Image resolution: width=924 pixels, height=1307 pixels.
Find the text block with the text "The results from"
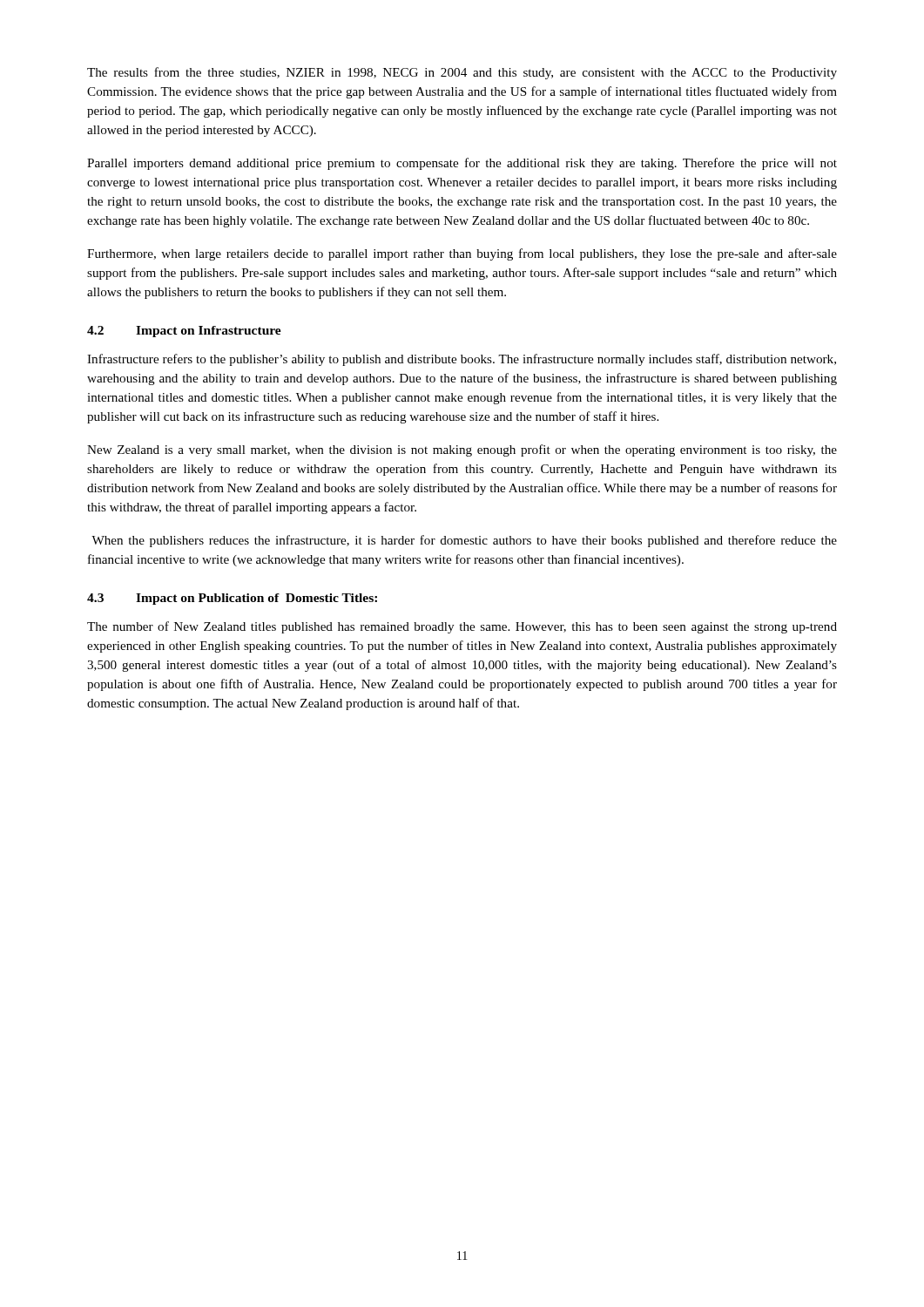pos(462,101)
